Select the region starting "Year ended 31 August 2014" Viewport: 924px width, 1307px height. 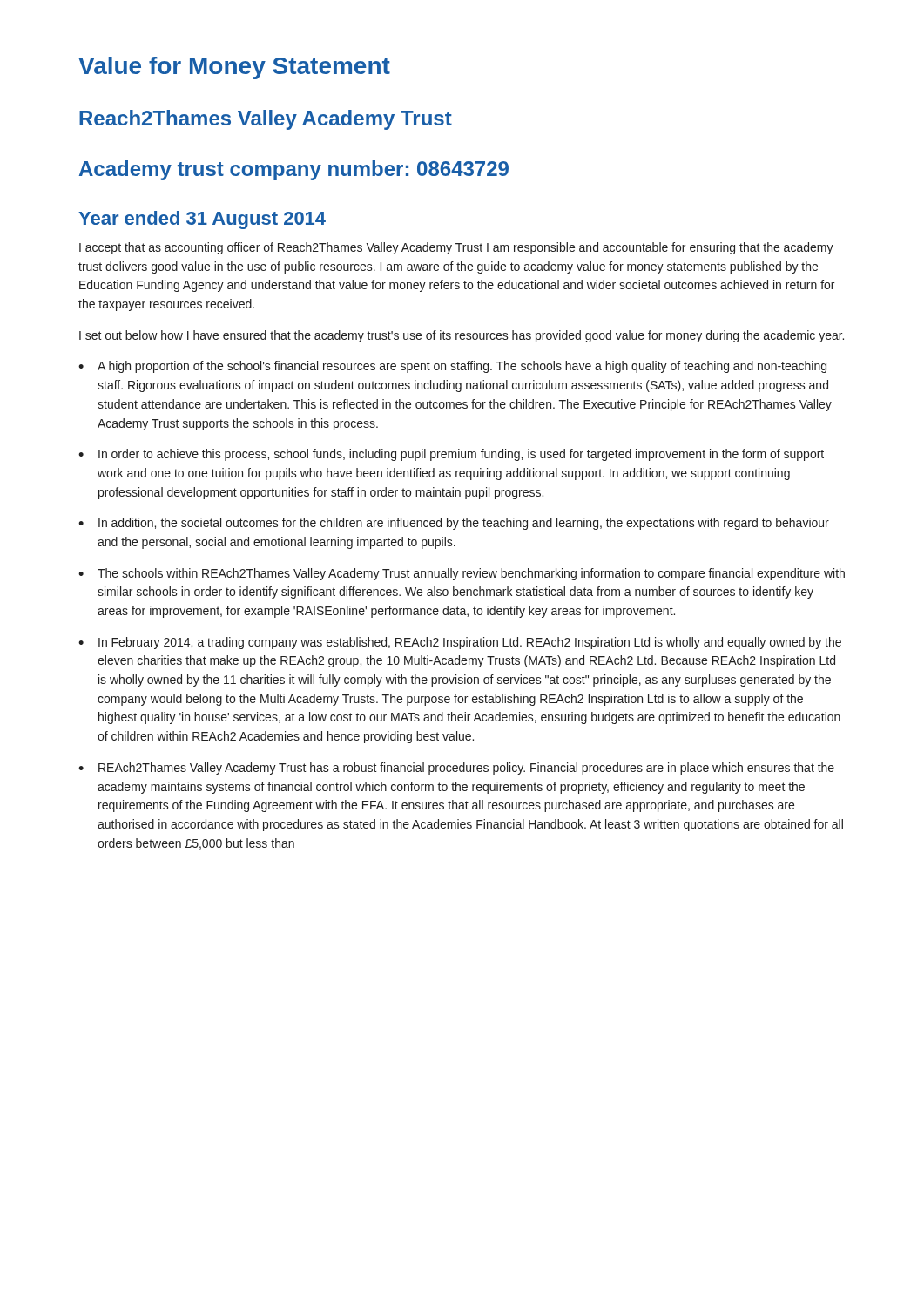pos(202,220)
